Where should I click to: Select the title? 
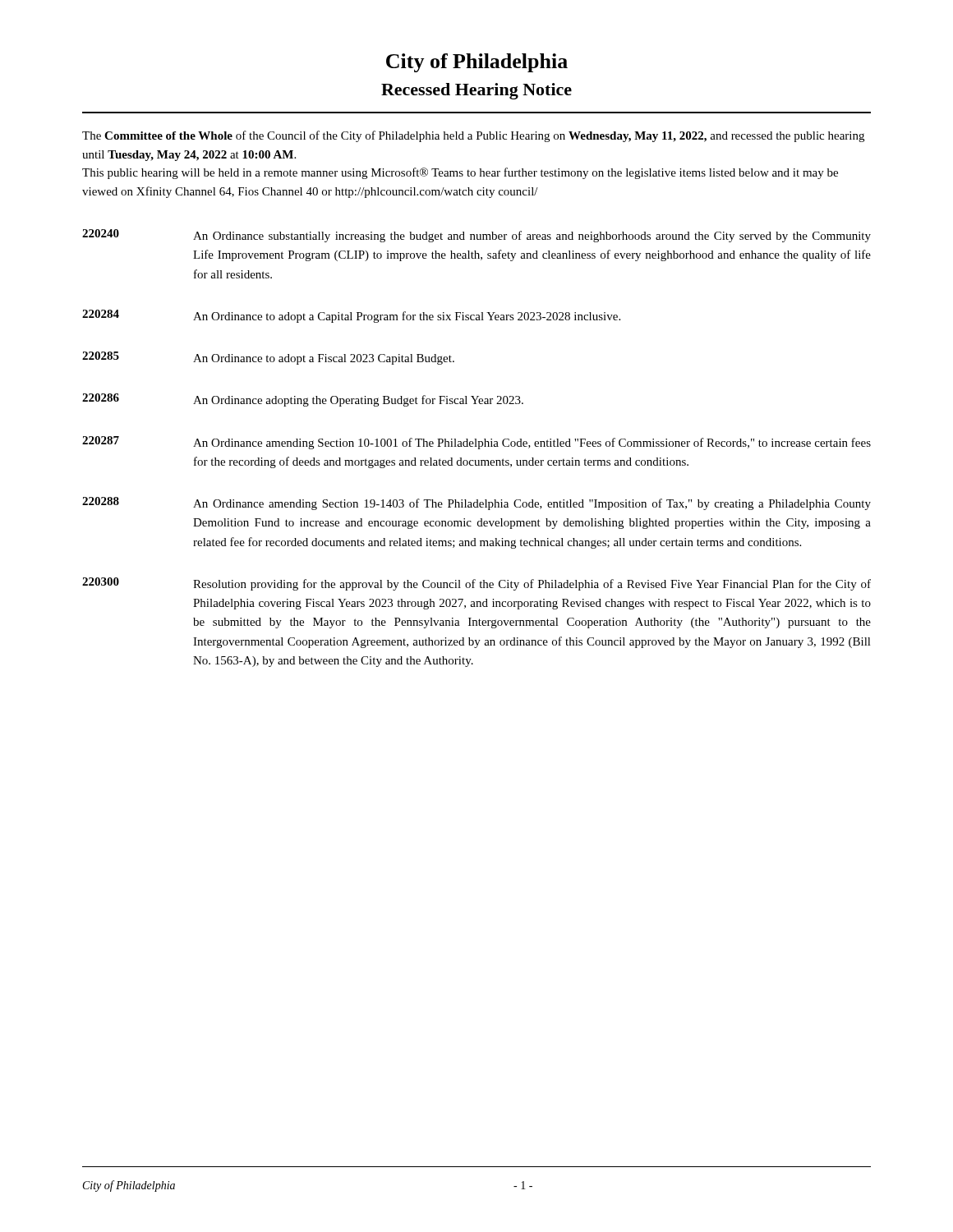(x=476, y=75)
